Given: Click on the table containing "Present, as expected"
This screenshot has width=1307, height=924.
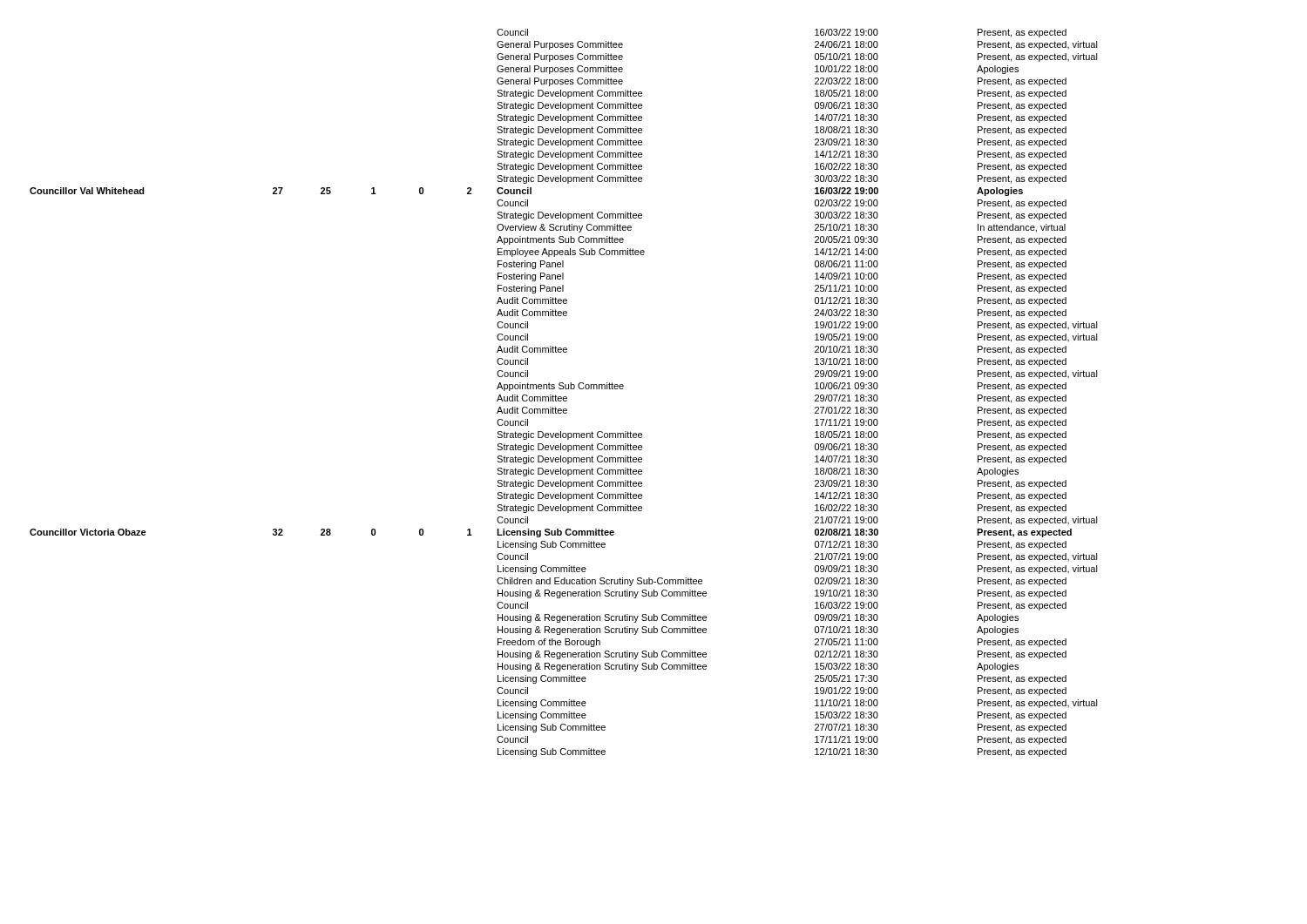Looking at the screenshot, I should [654, 392].
